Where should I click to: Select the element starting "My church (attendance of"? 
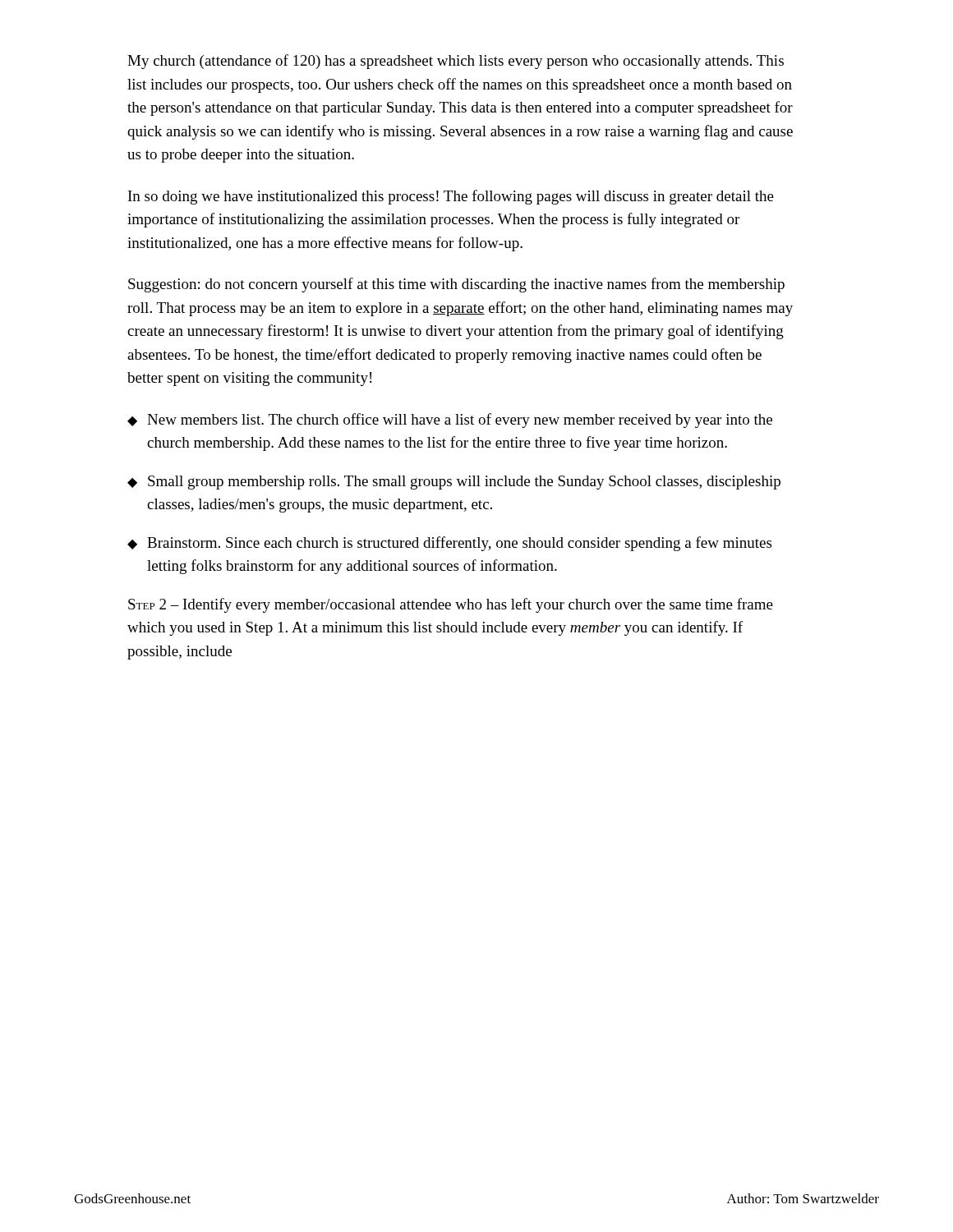click(460, 107)
